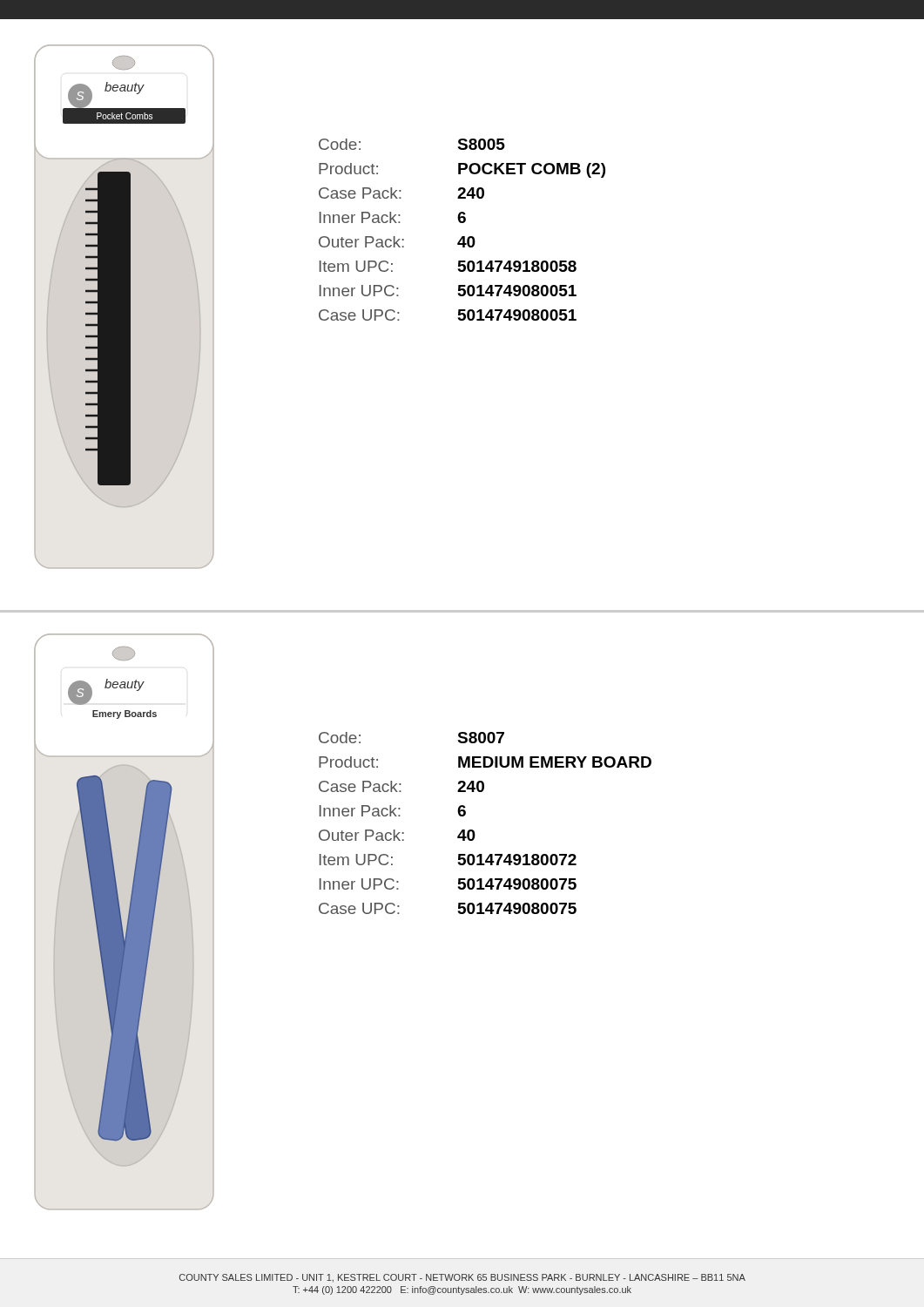924x1307 pixels.
Task: Locate the block of text that opens with "Code: S8005 Product: POCKET COMB (2) Case"
Action: 462,230
